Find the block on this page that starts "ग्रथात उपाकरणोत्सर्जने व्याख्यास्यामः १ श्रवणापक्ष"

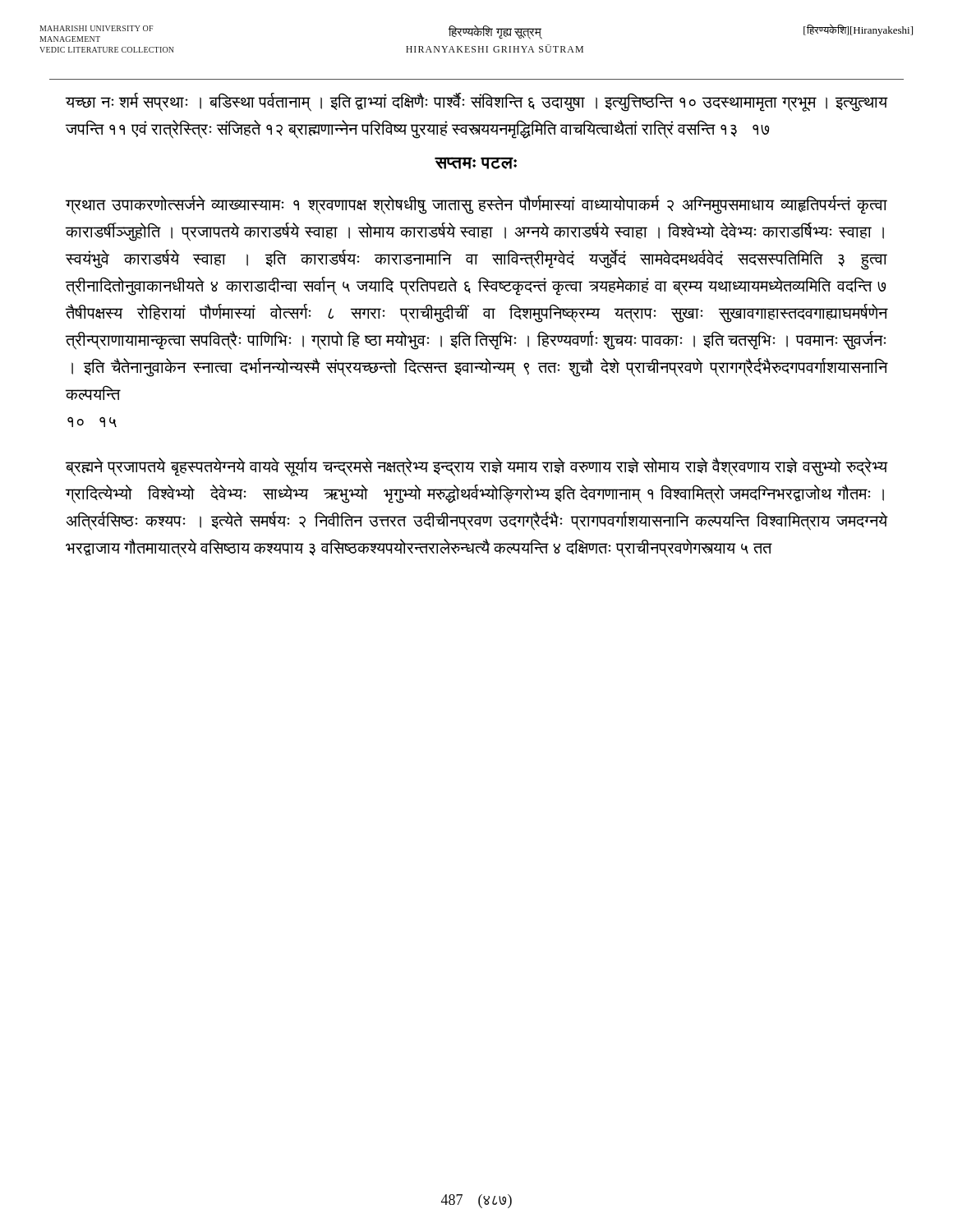pyautogui.click(x=476, y=313)
